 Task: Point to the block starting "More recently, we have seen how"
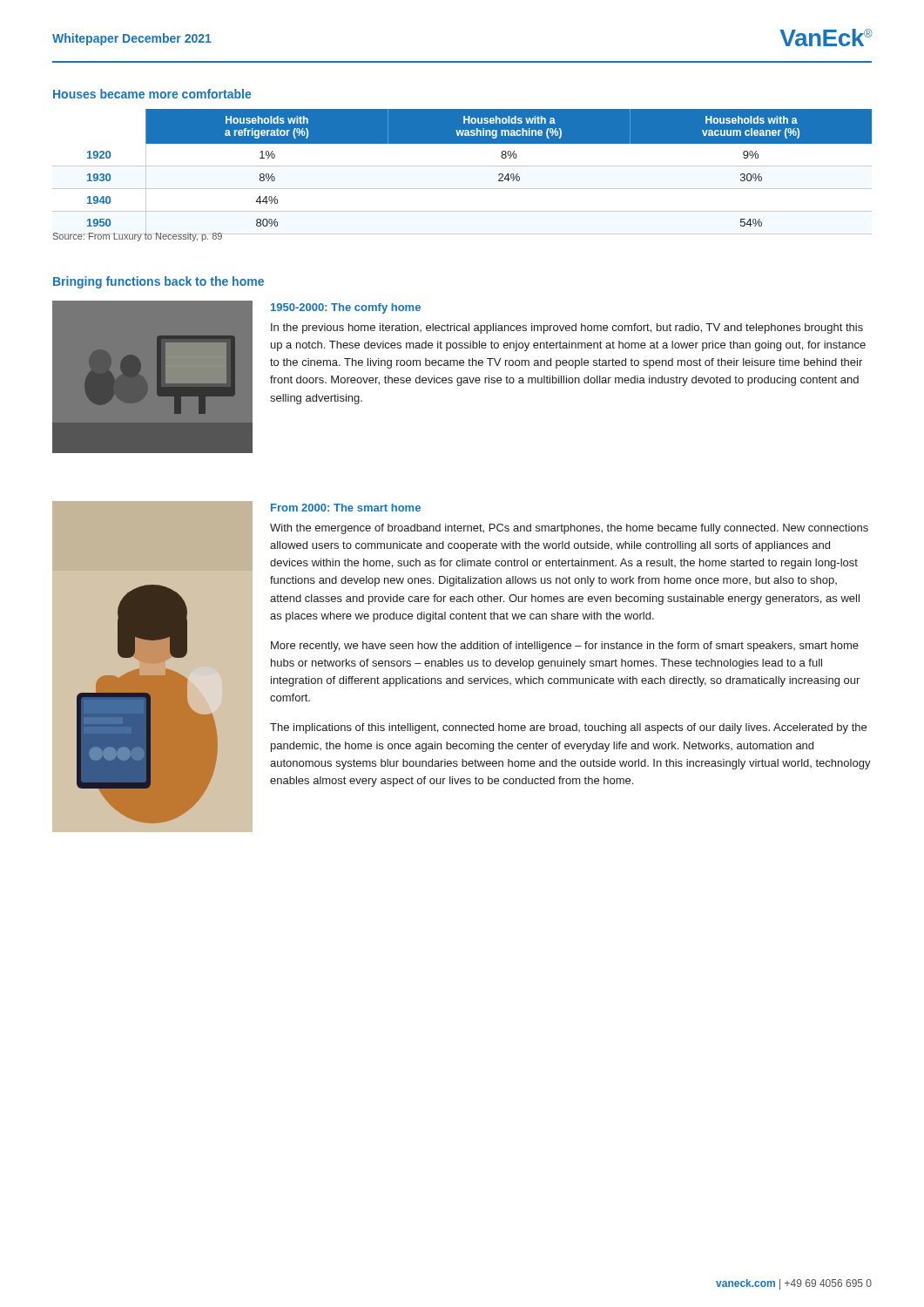(565, 671)
